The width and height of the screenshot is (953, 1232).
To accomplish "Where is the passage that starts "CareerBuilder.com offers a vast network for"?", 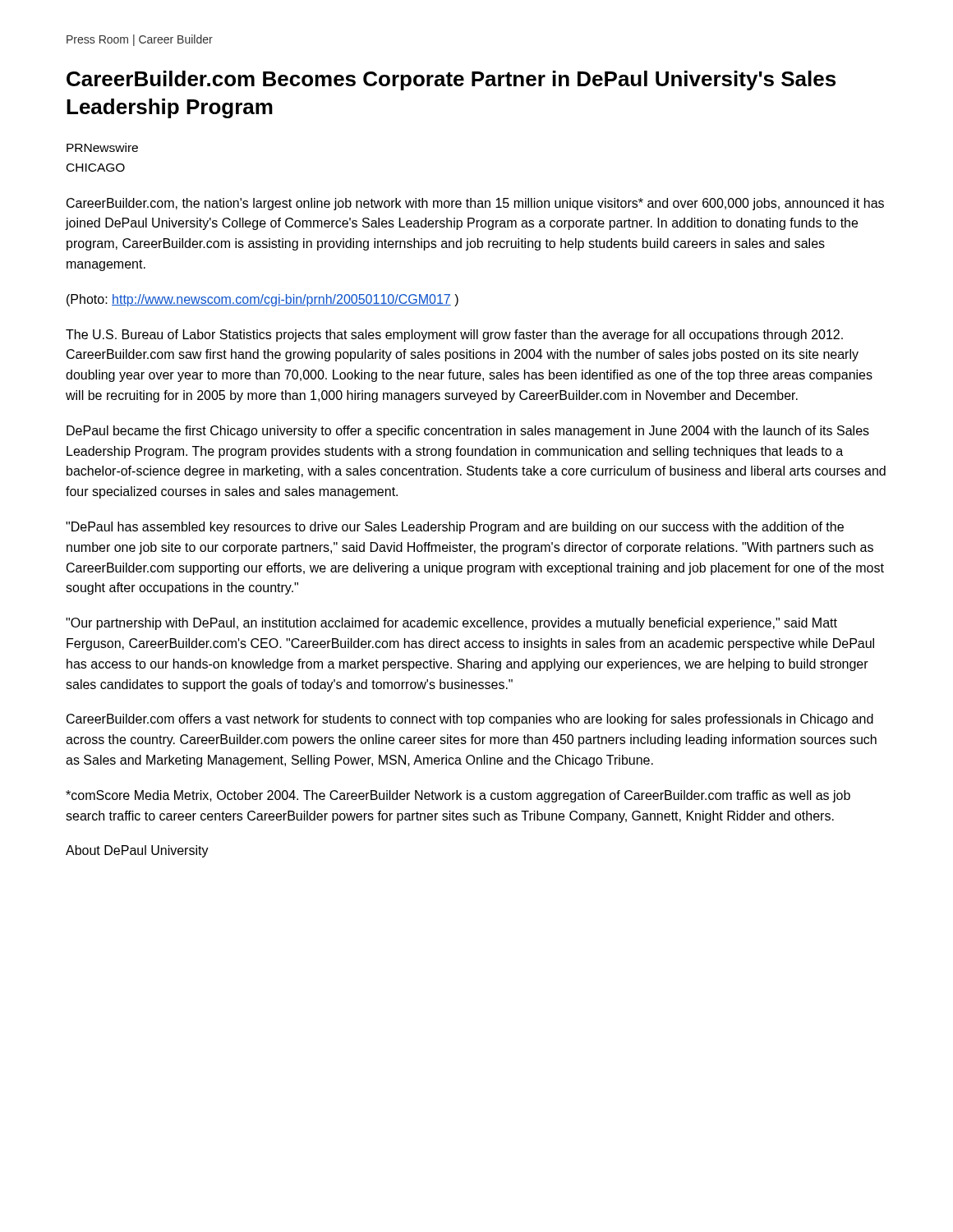I will coord(471,740).
